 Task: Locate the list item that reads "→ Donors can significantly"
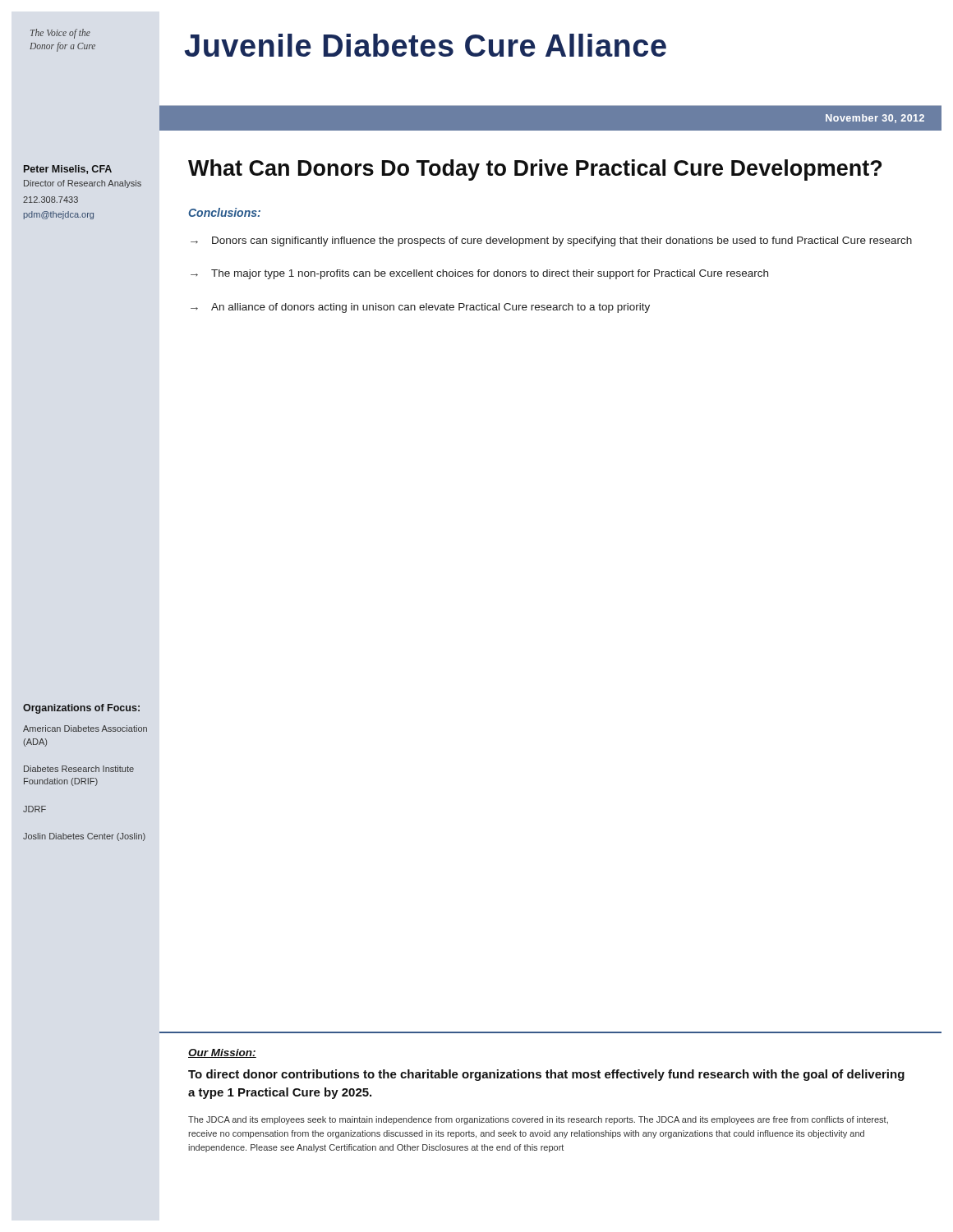pos(550,241)
